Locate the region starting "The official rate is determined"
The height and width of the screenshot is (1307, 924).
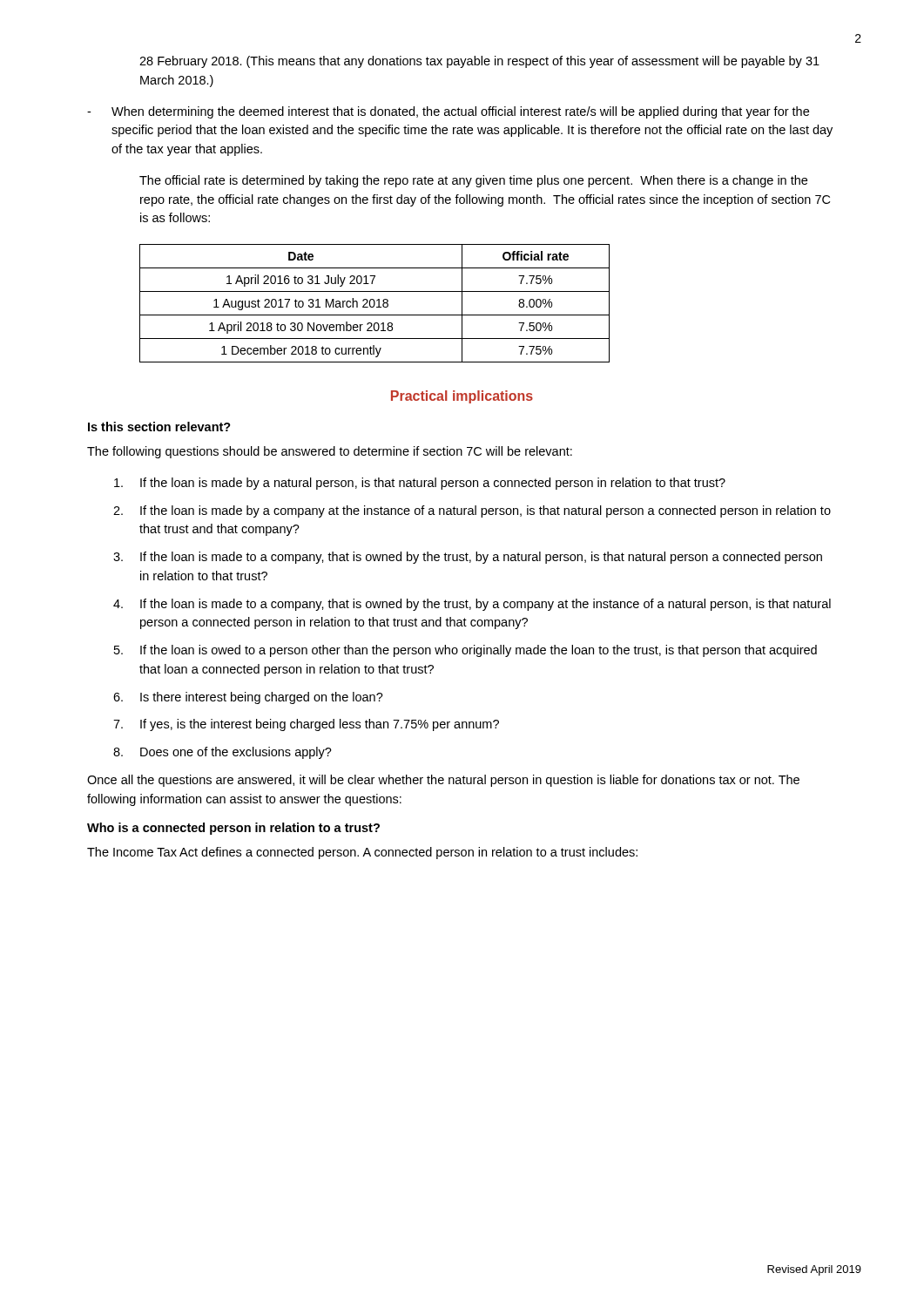pyautogui.click(x=485, y=199)
